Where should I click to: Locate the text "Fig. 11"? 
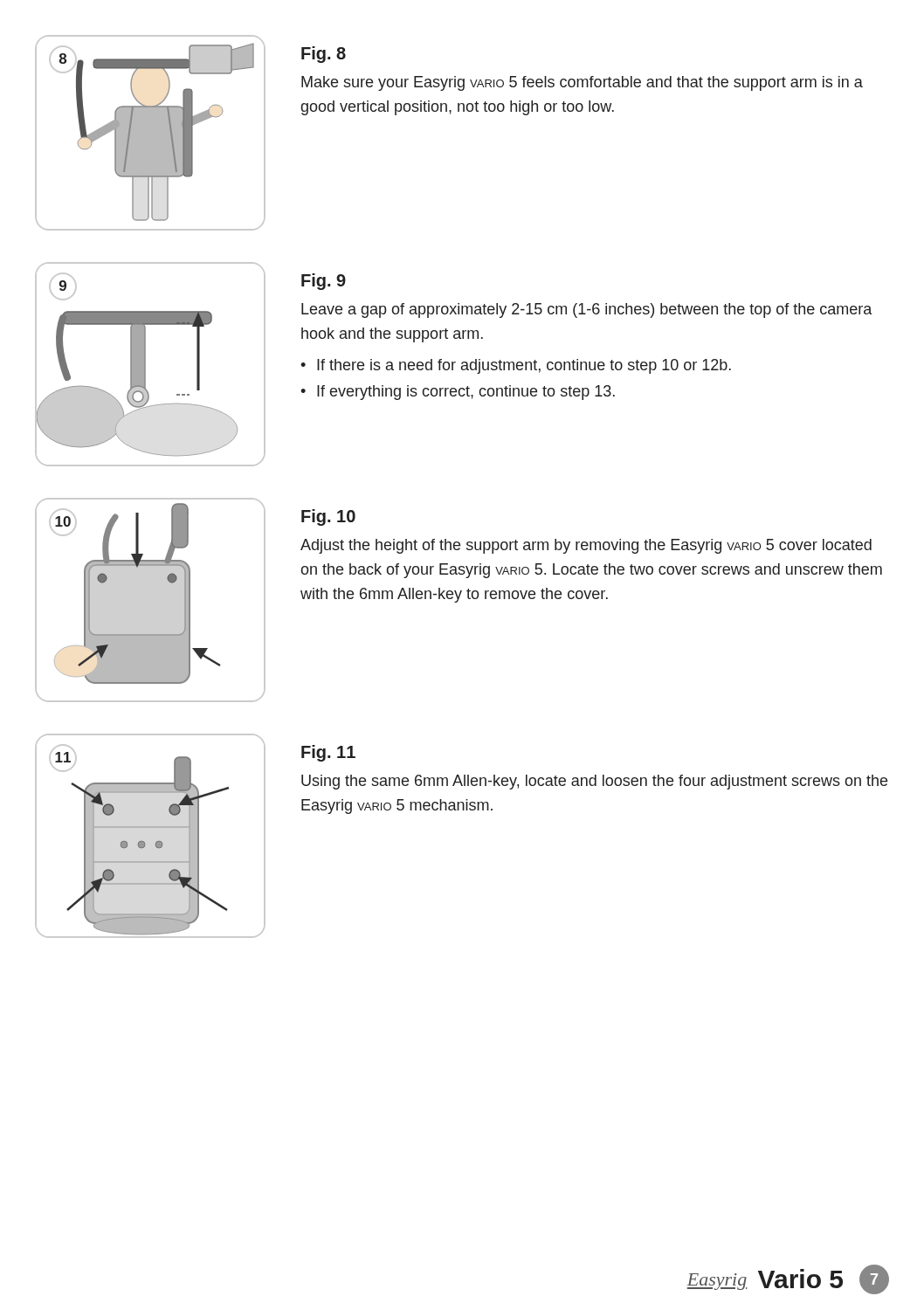click(x=328, y=752)
